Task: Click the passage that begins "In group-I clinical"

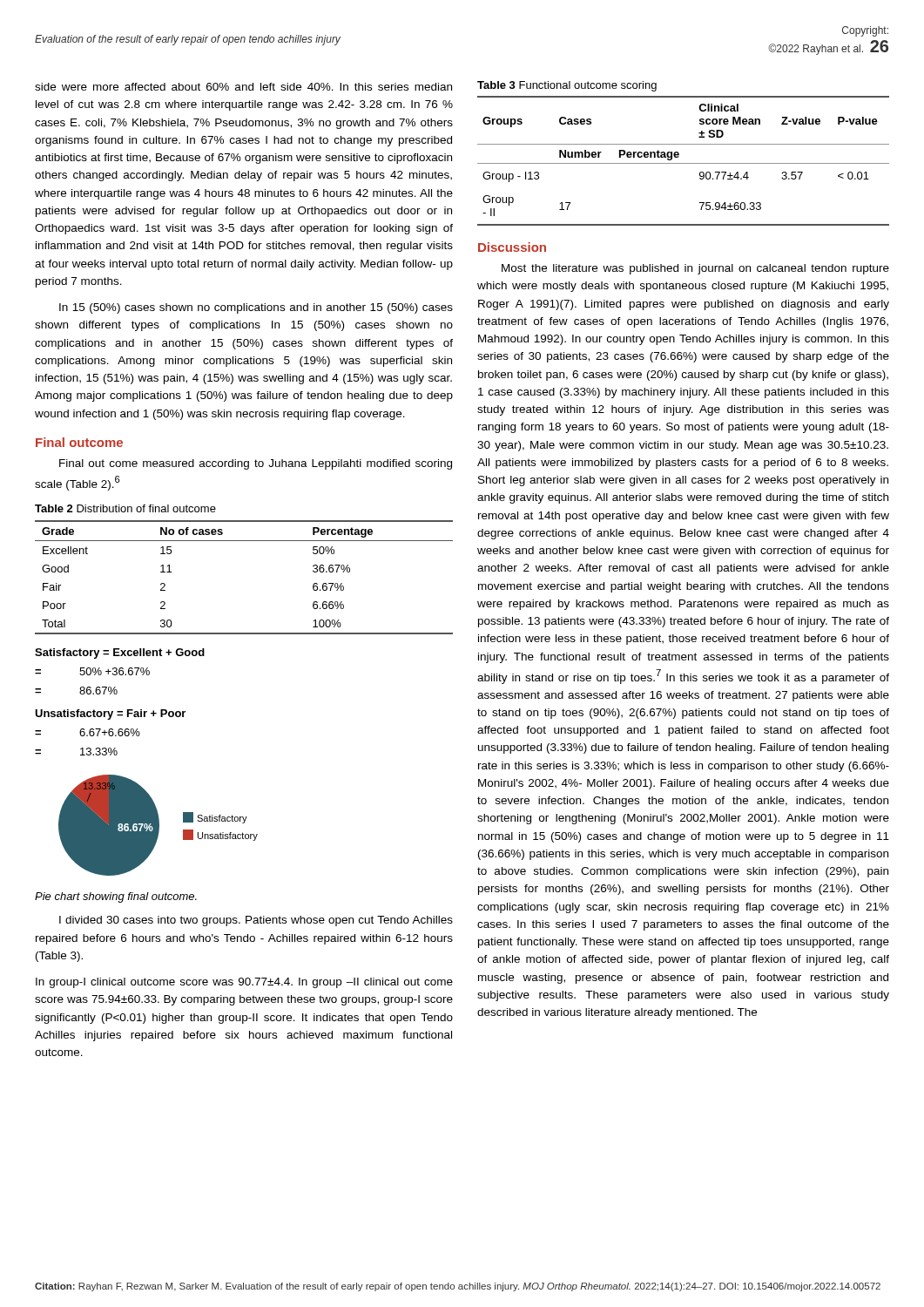Action: [x=244, y=1017]
